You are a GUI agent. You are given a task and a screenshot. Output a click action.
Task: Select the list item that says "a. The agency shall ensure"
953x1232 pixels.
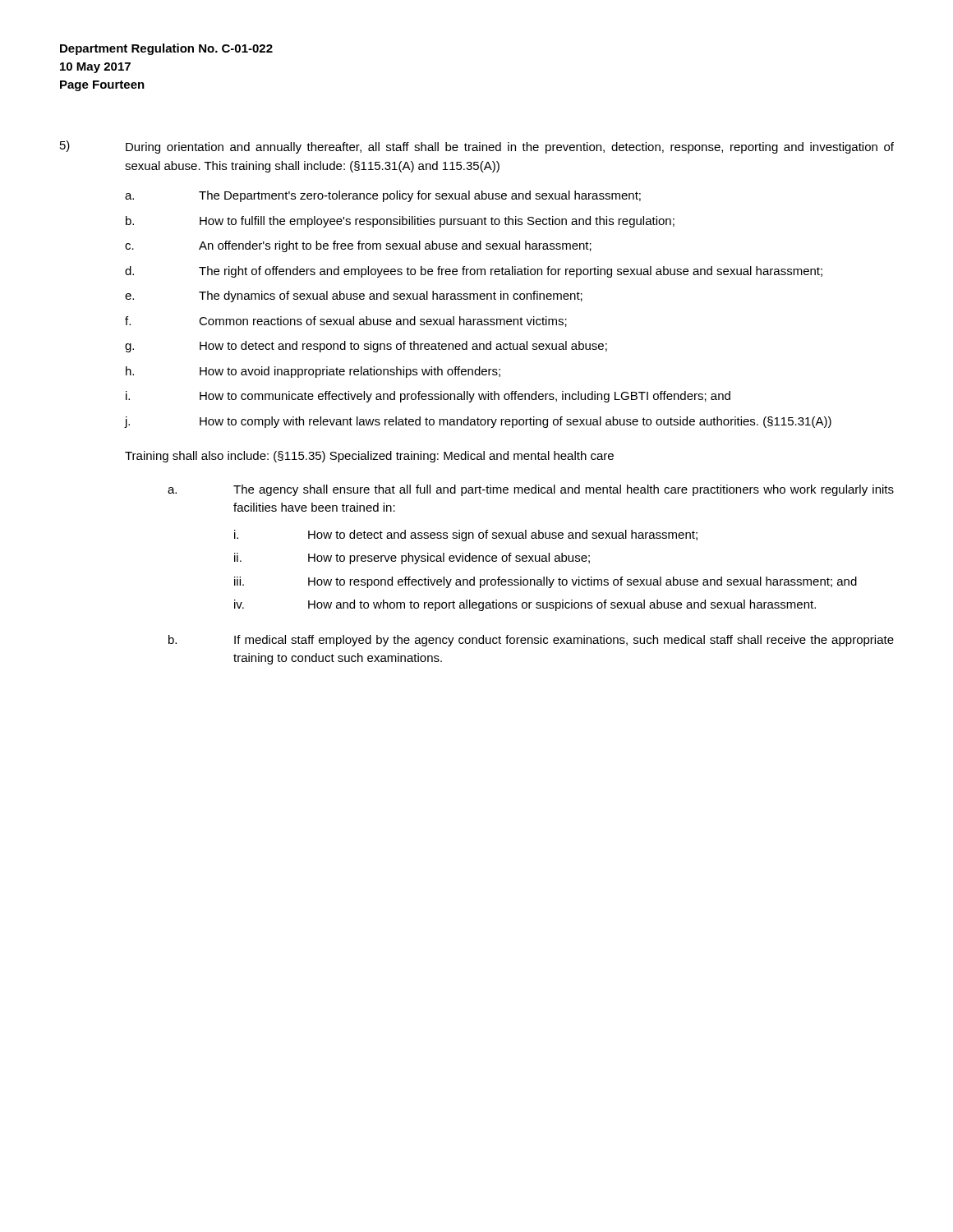point(531,549)
